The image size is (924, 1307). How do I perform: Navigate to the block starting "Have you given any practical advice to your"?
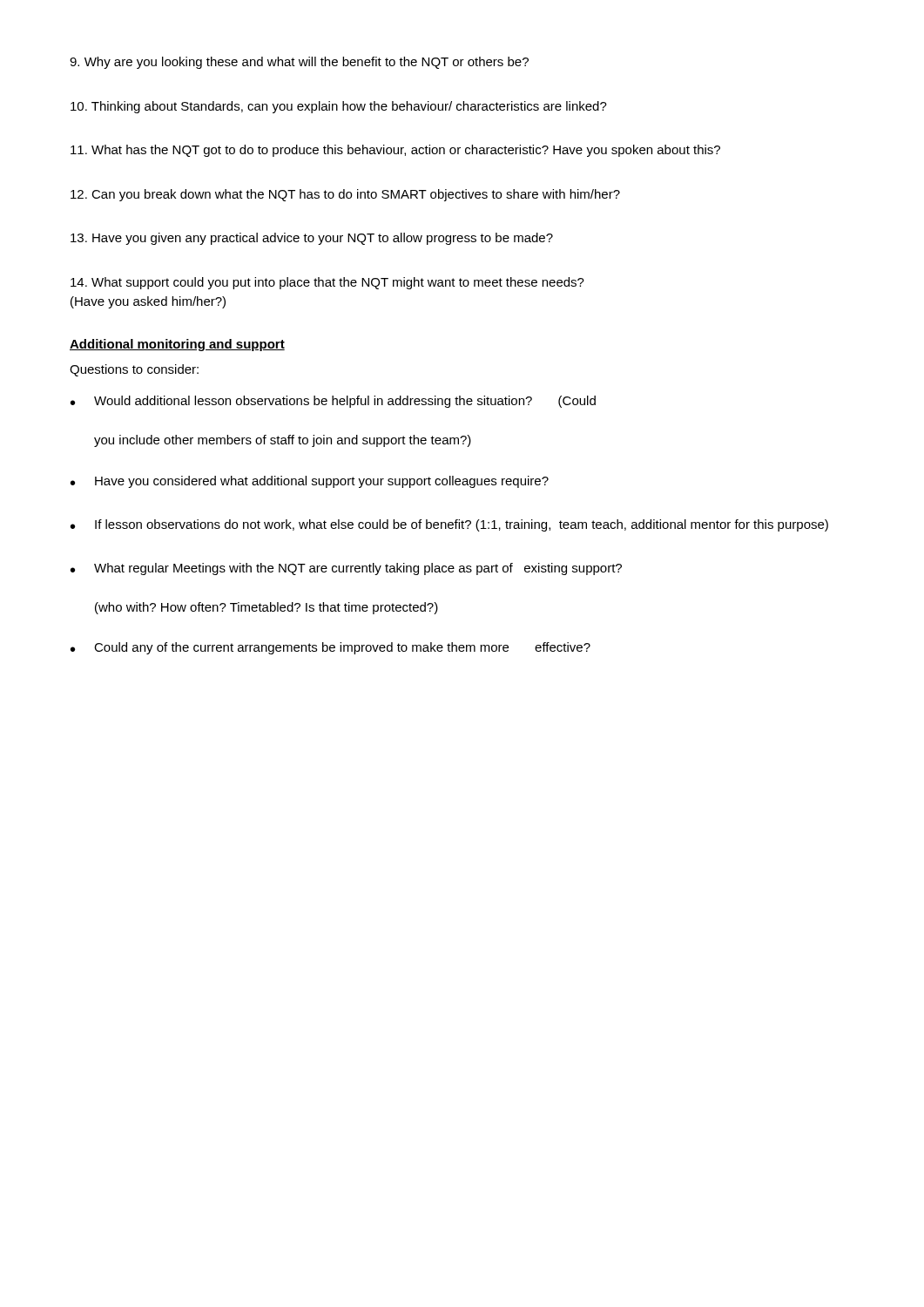[311, 237]
